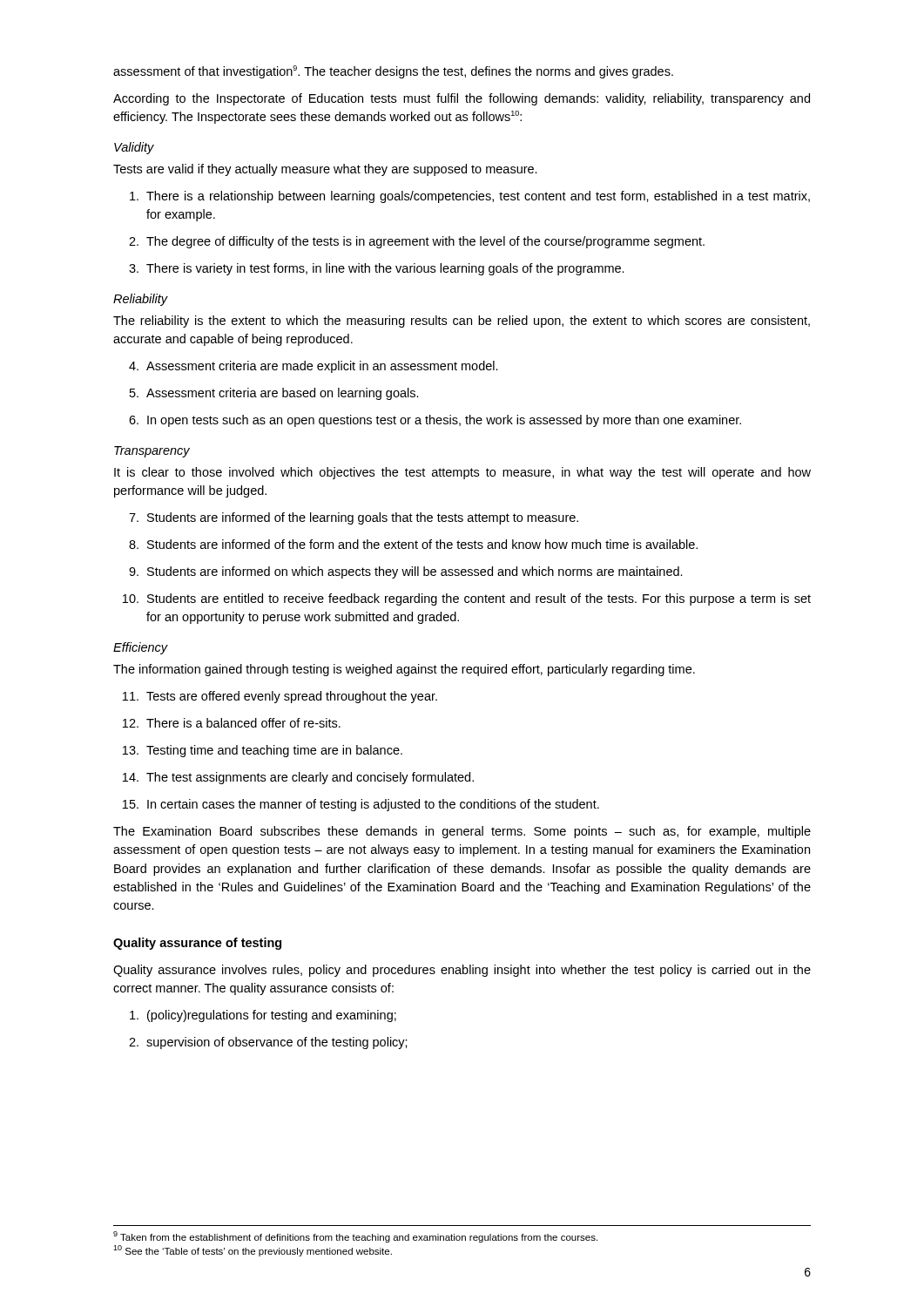Navigate to the text block starting "There is a relationship between learning goals/competencies,"
This screenshot has width=924, height=1307.
462,206
